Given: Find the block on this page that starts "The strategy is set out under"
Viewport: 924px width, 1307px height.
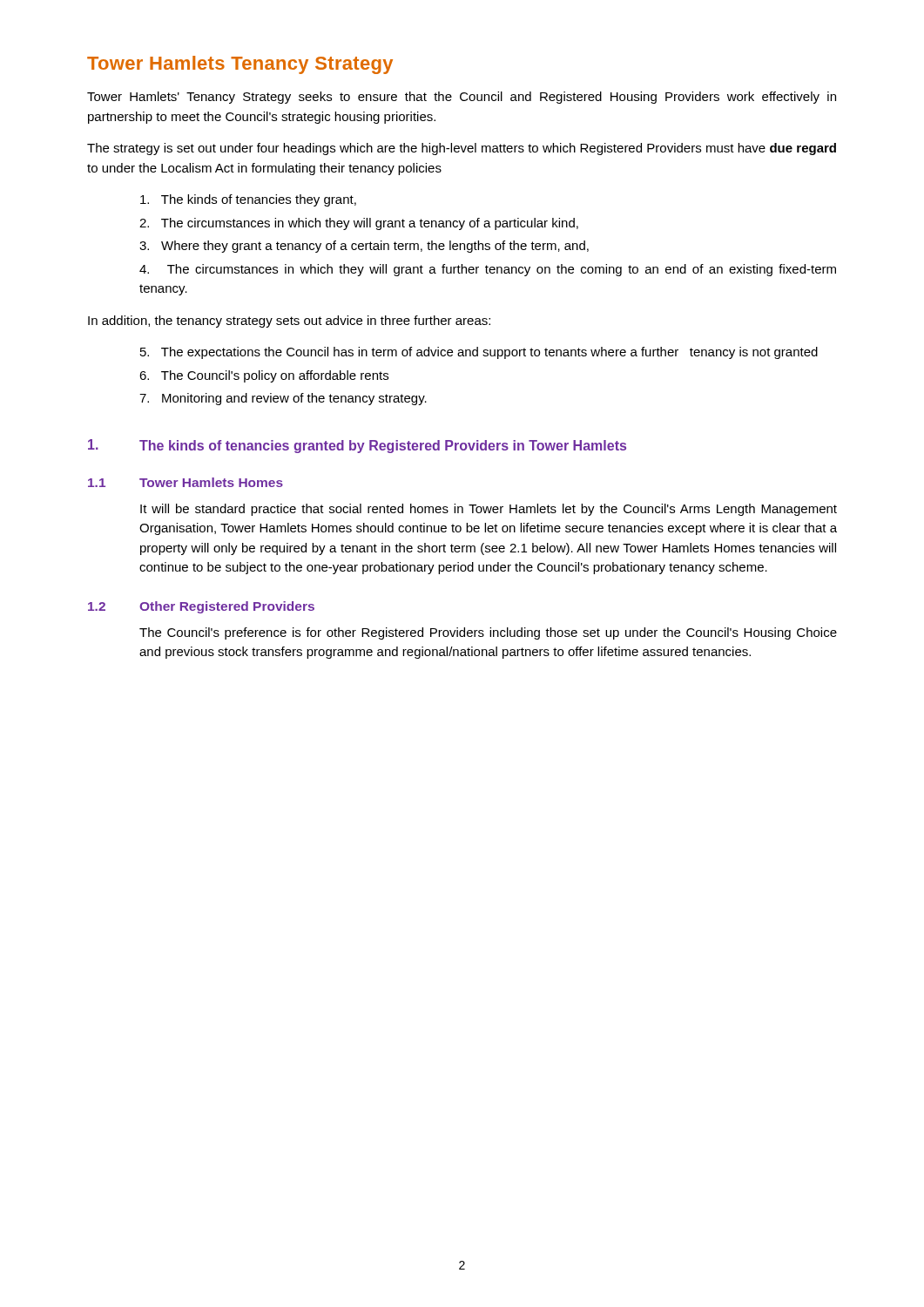Looking at the screenshot, I should pos(462,157).
